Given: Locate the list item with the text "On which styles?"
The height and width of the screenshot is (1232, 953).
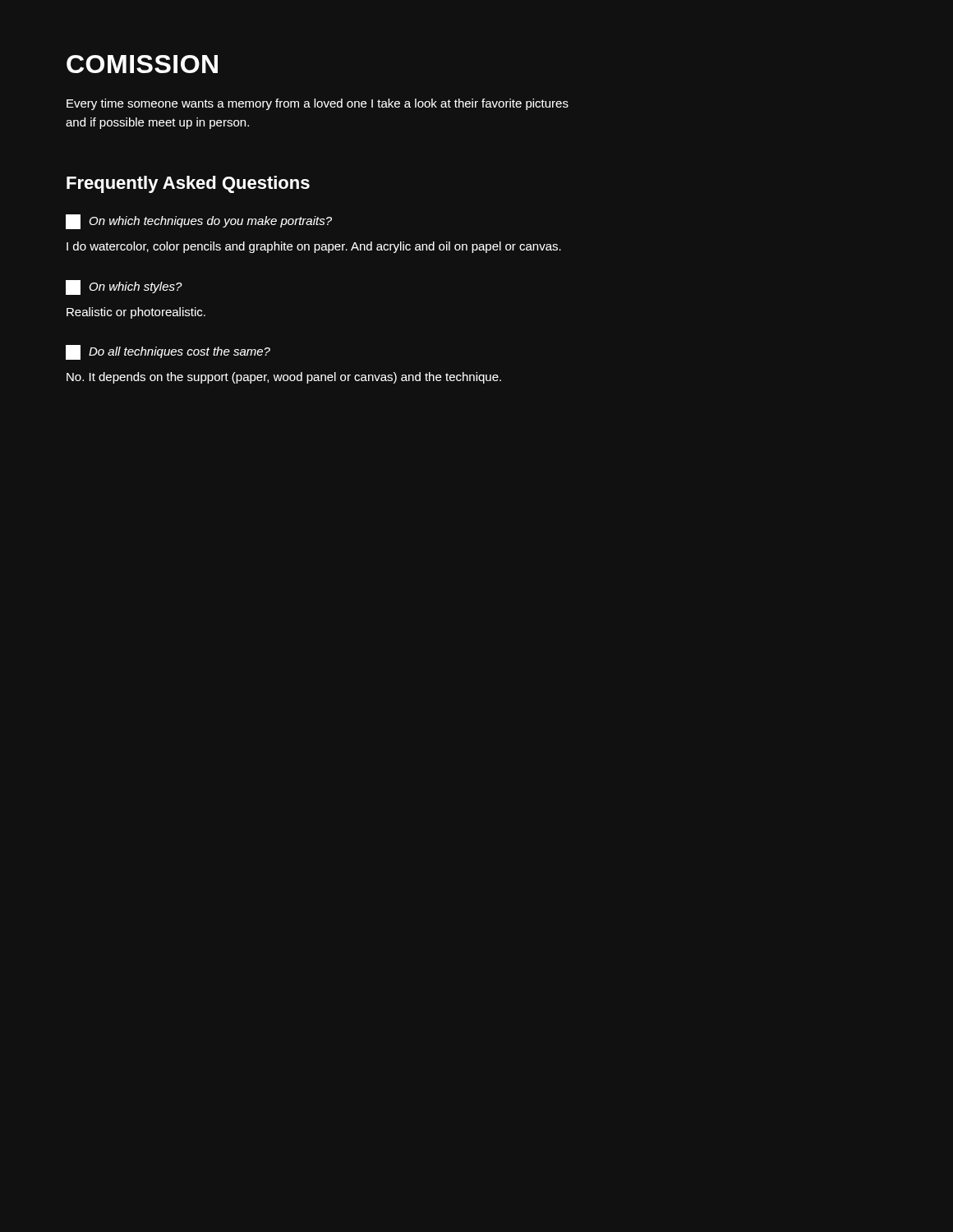Looking at the screenshot, I should click(124, 287).
